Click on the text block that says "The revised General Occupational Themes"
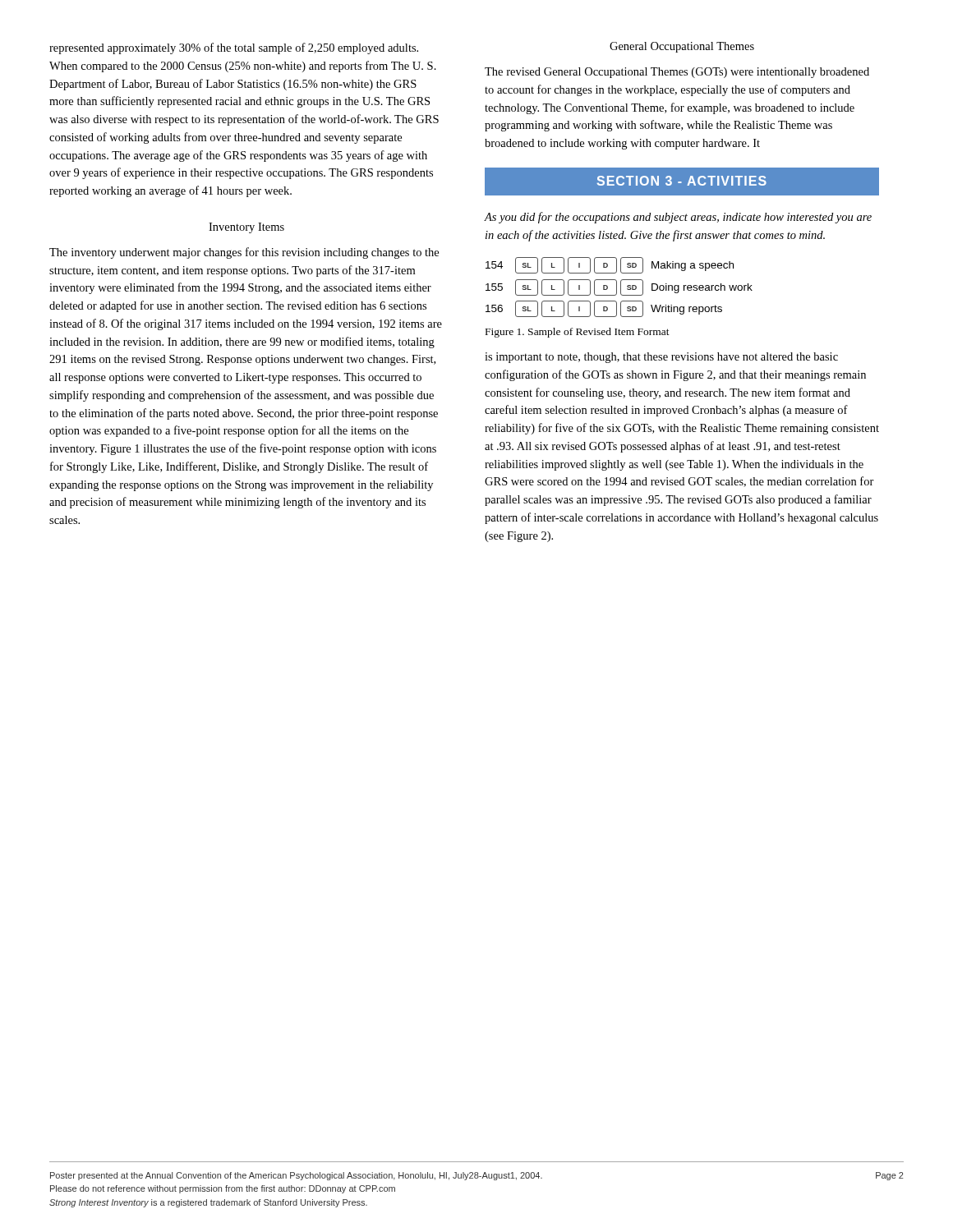Image resolution: width=953 pixels, height=1232 pixels. tap(677, 107)
